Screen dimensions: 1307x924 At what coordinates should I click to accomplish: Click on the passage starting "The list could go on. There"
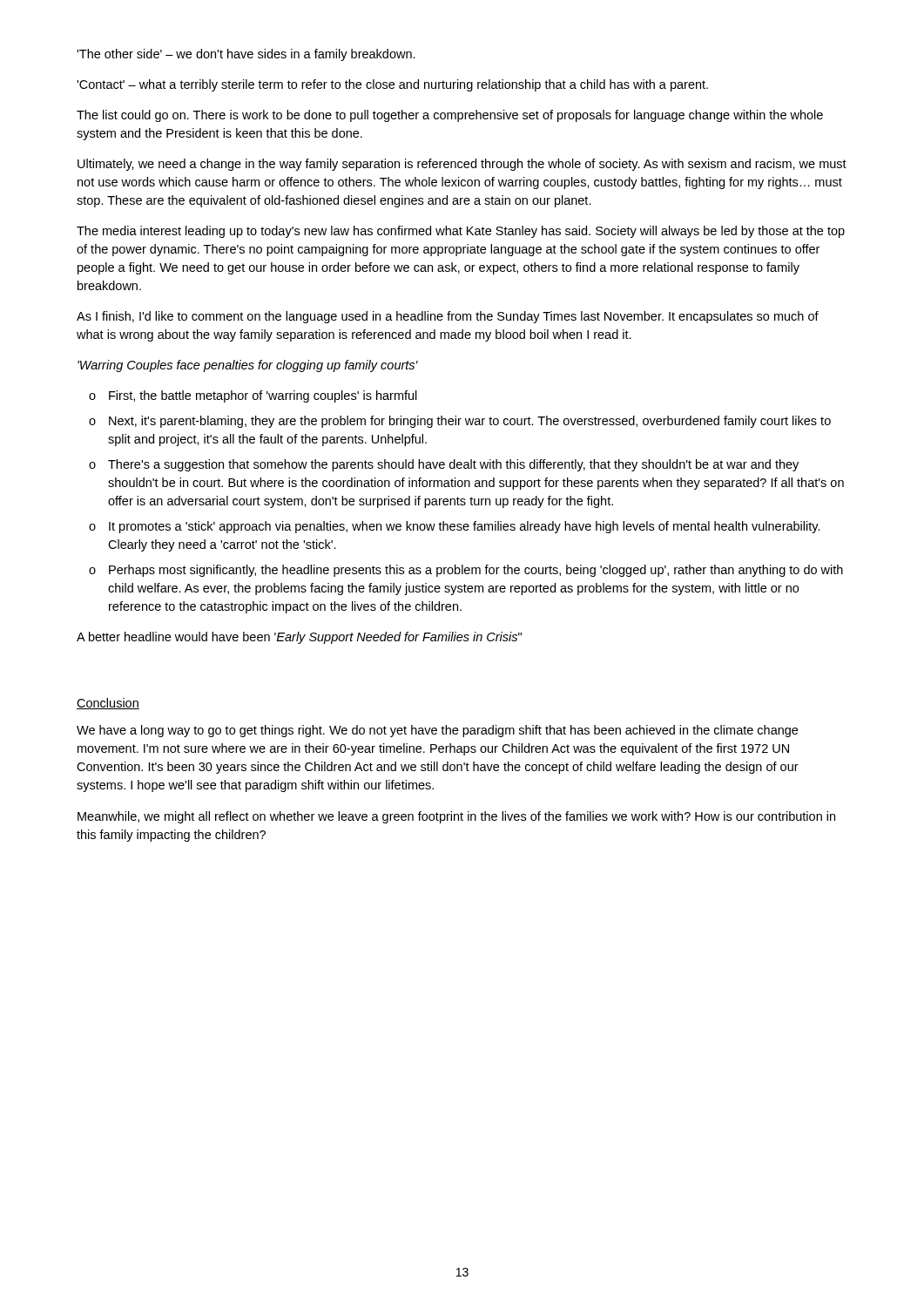pyautogui.click(x=450, y=124)
